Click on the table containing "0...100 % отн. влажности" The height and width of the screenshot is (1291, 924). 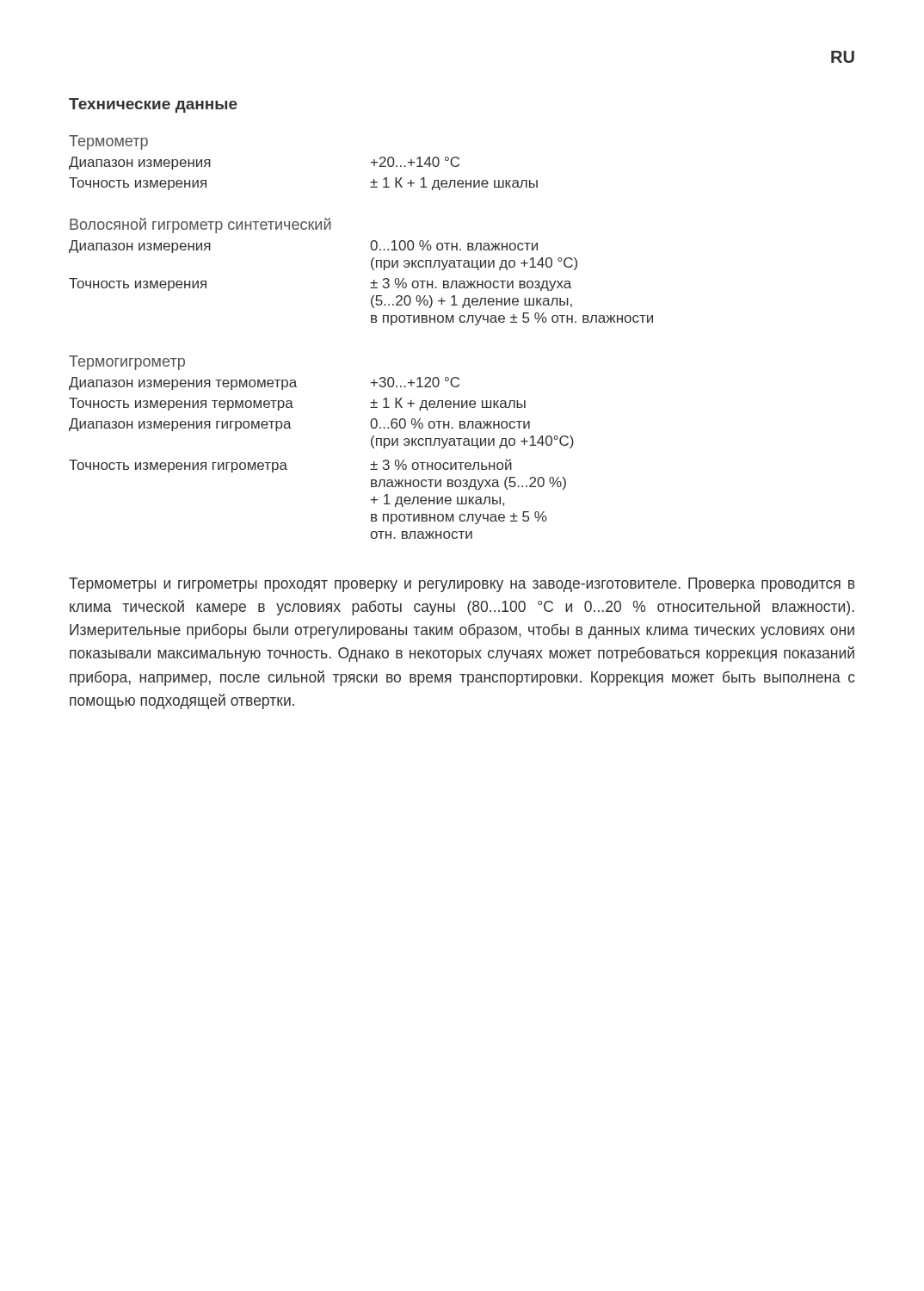pyautogui.click(x=462, y=282)
